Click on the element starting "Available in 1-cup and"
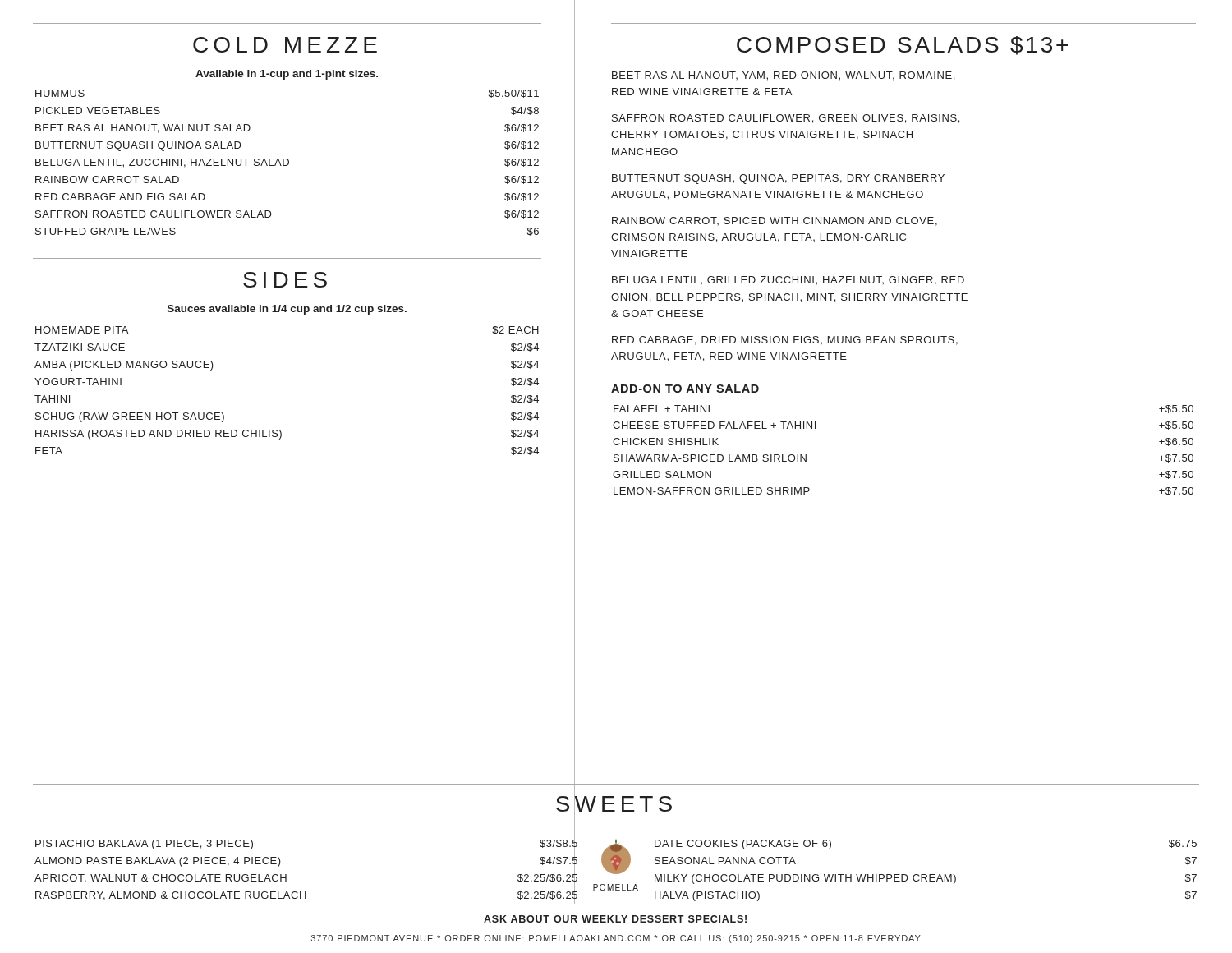This screenshot has height=953, width=1232. (x=287, y=74)
